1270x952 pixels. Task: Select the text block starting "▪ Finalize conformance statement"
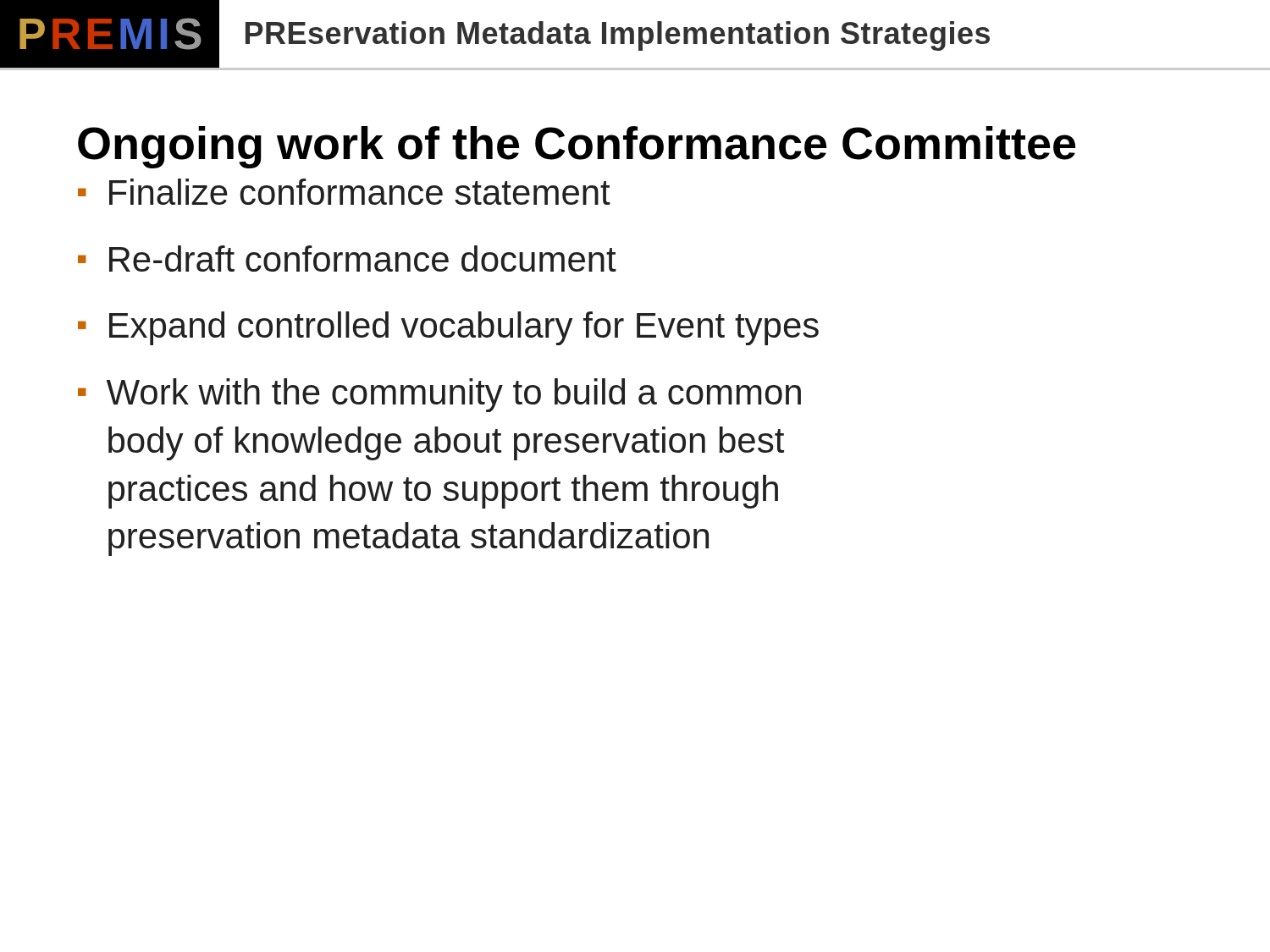(343, 193)
